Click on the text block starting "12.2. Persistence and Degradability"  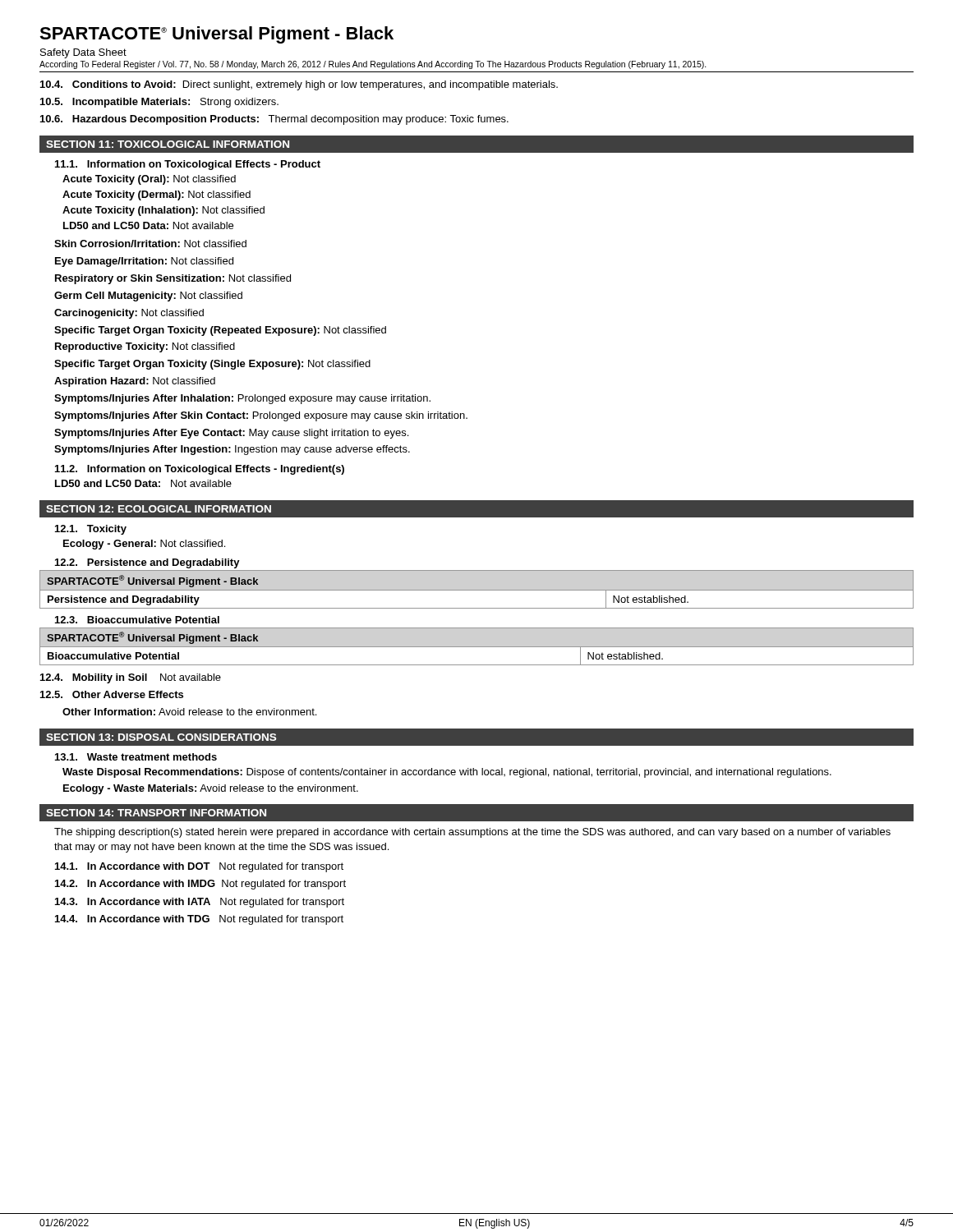point(147,562)
